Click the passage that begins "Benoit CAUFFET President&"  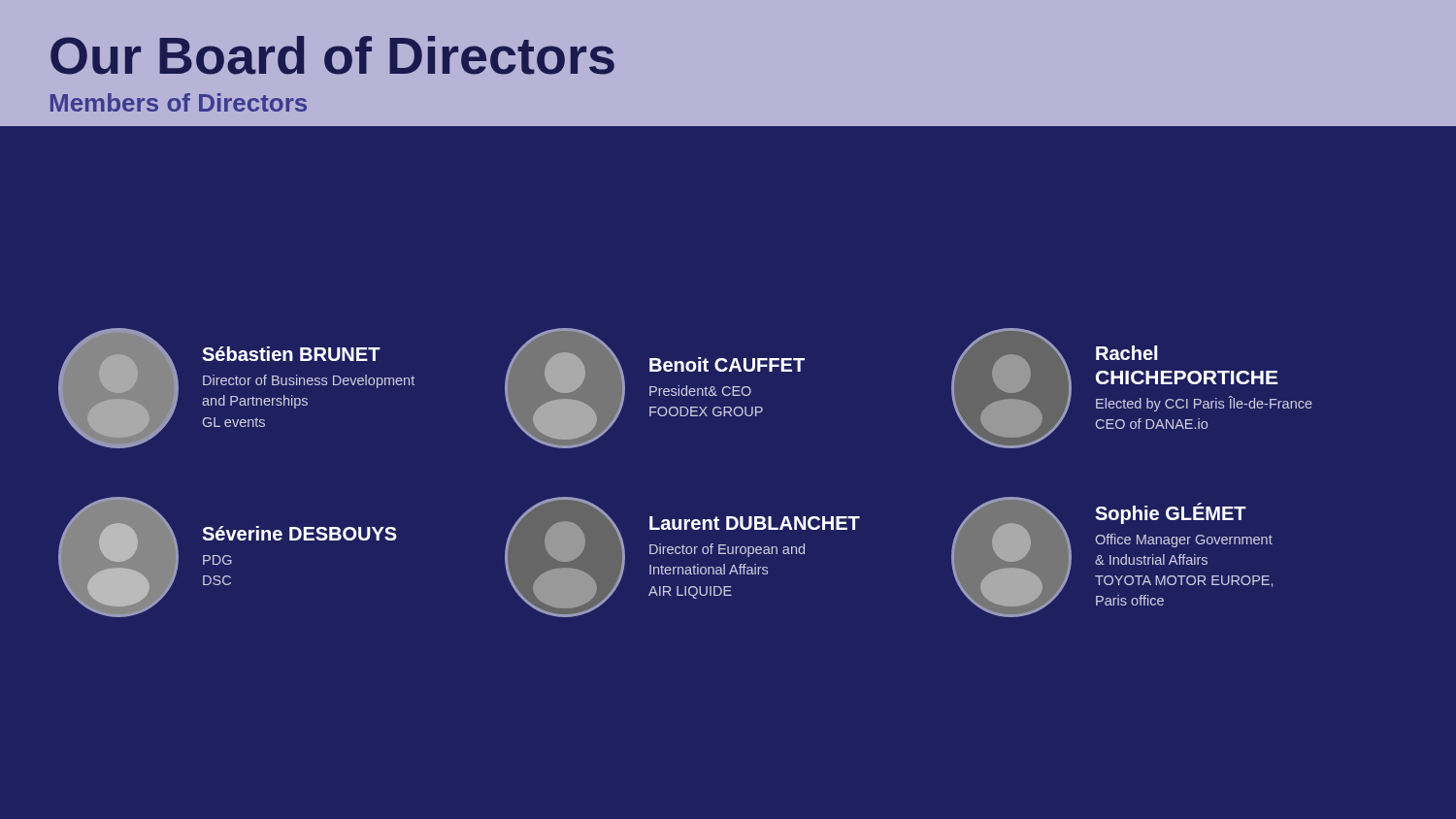point(727,388)
